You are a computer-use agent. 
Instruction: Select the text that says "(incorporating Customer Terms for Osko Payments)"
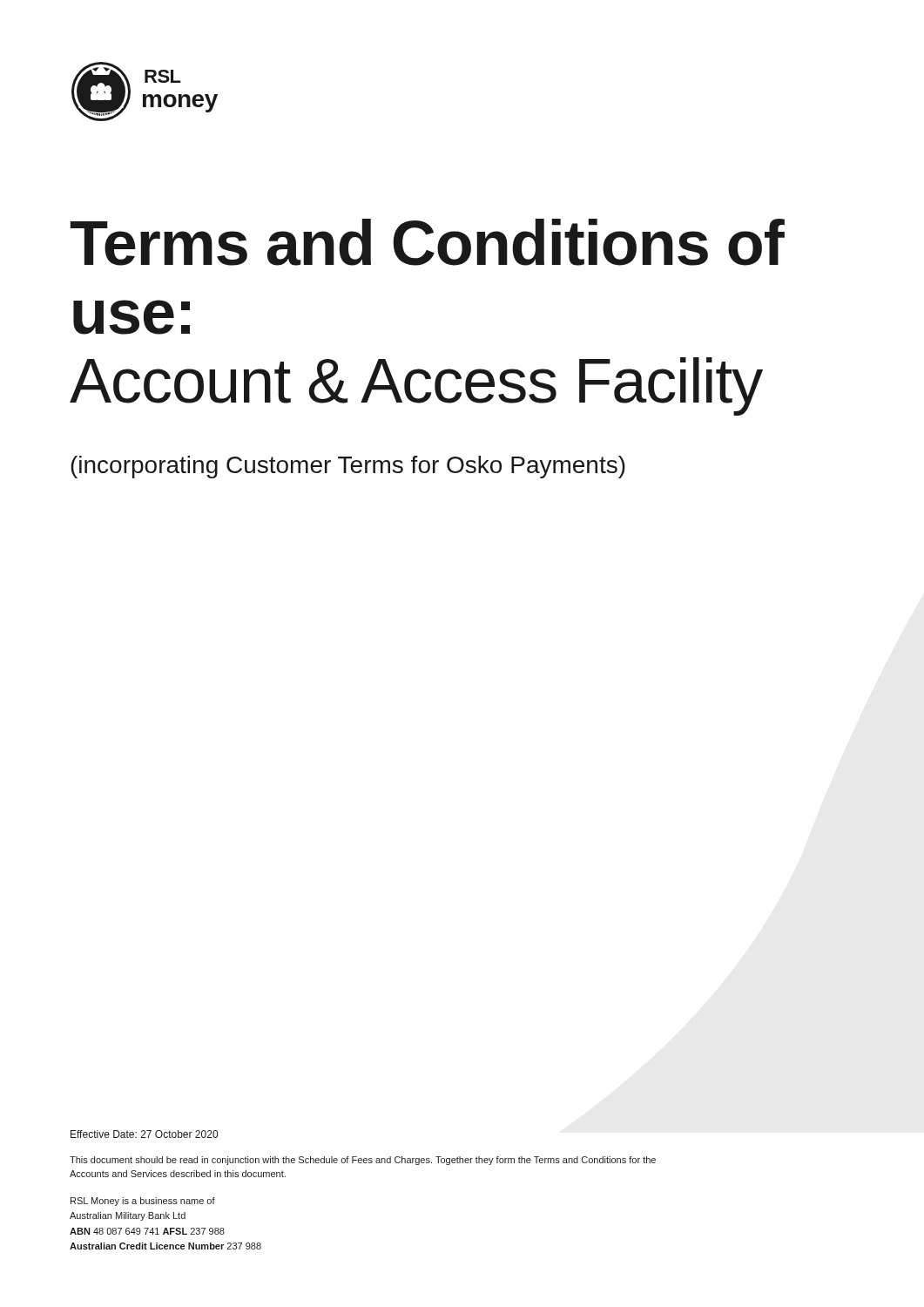click(348, 464)
